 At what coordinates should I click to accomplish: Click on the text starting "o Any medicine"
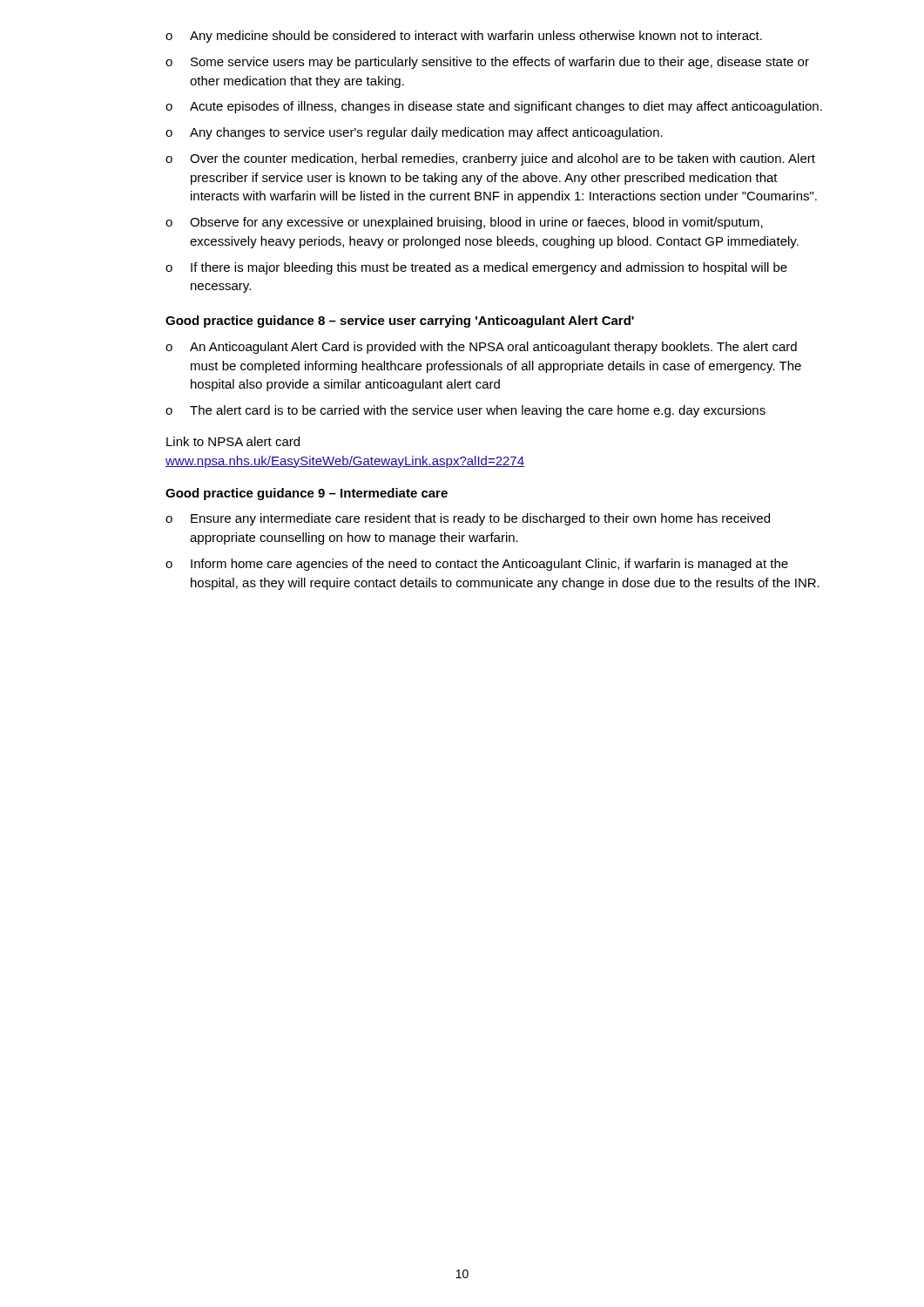[x=496, y=36]
